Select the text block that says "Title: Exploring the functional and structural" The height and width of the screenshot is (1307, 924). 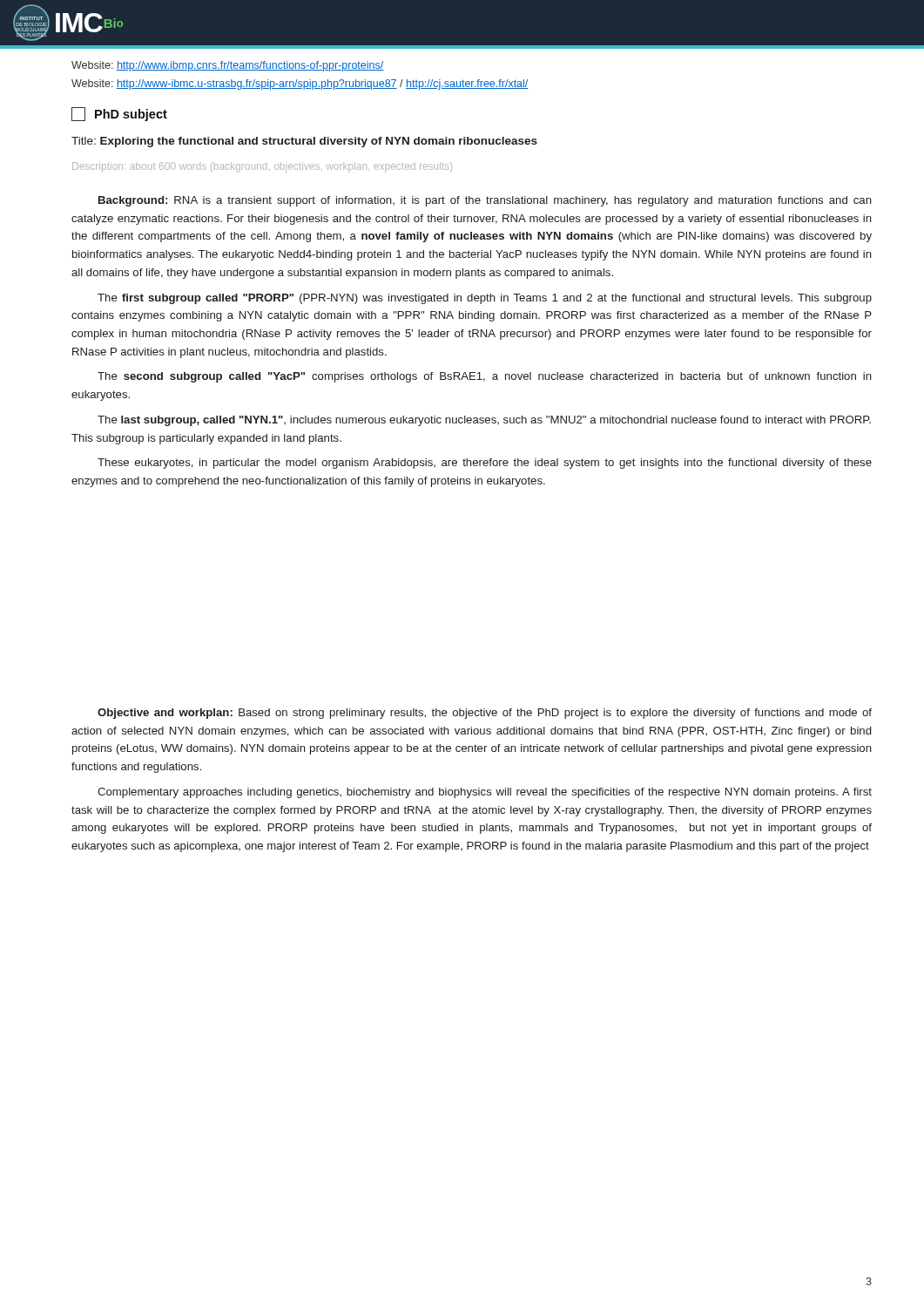pyautogui.click(x=304, y=141)
